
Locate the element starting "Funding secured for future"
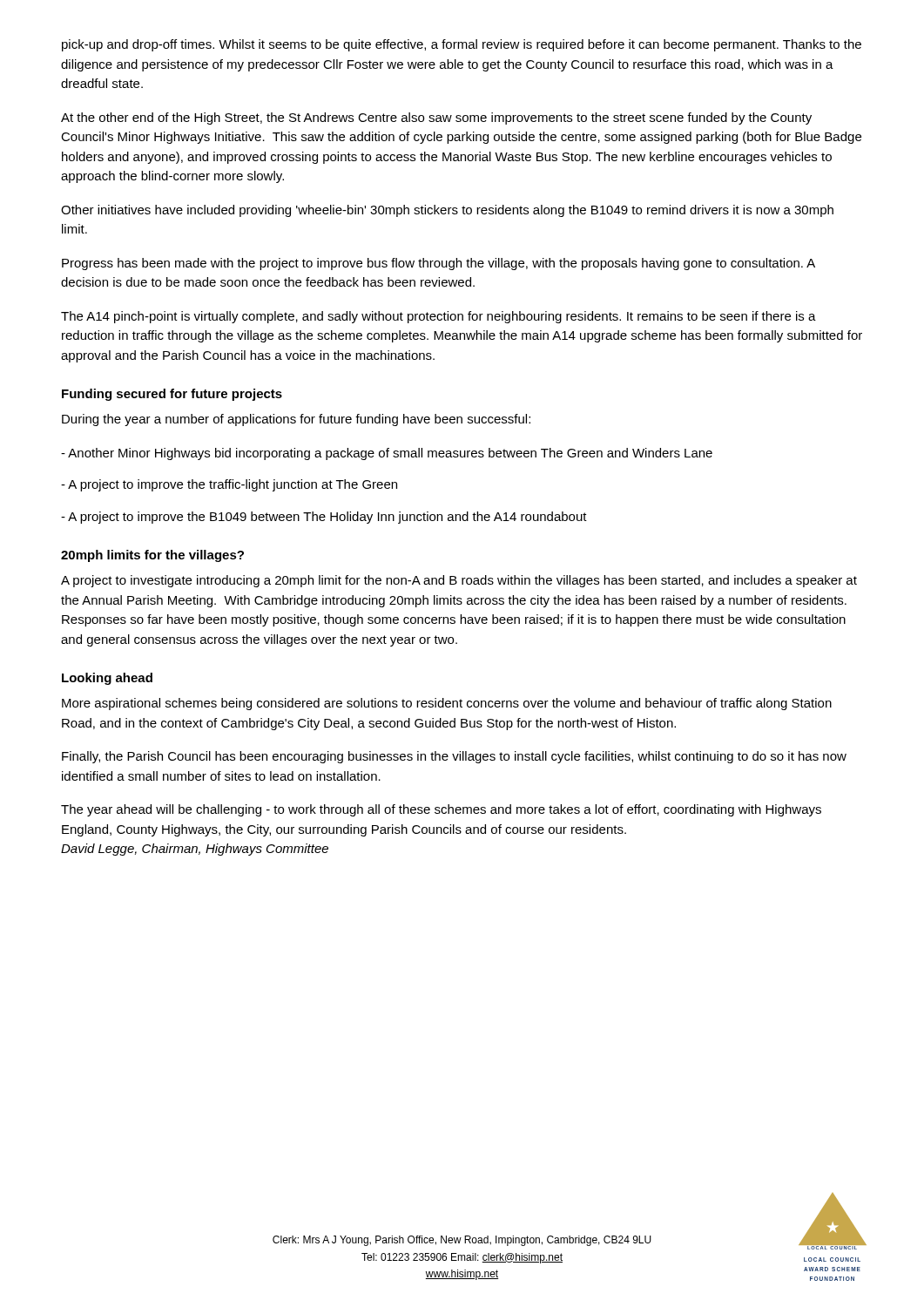tap(172, 393)
